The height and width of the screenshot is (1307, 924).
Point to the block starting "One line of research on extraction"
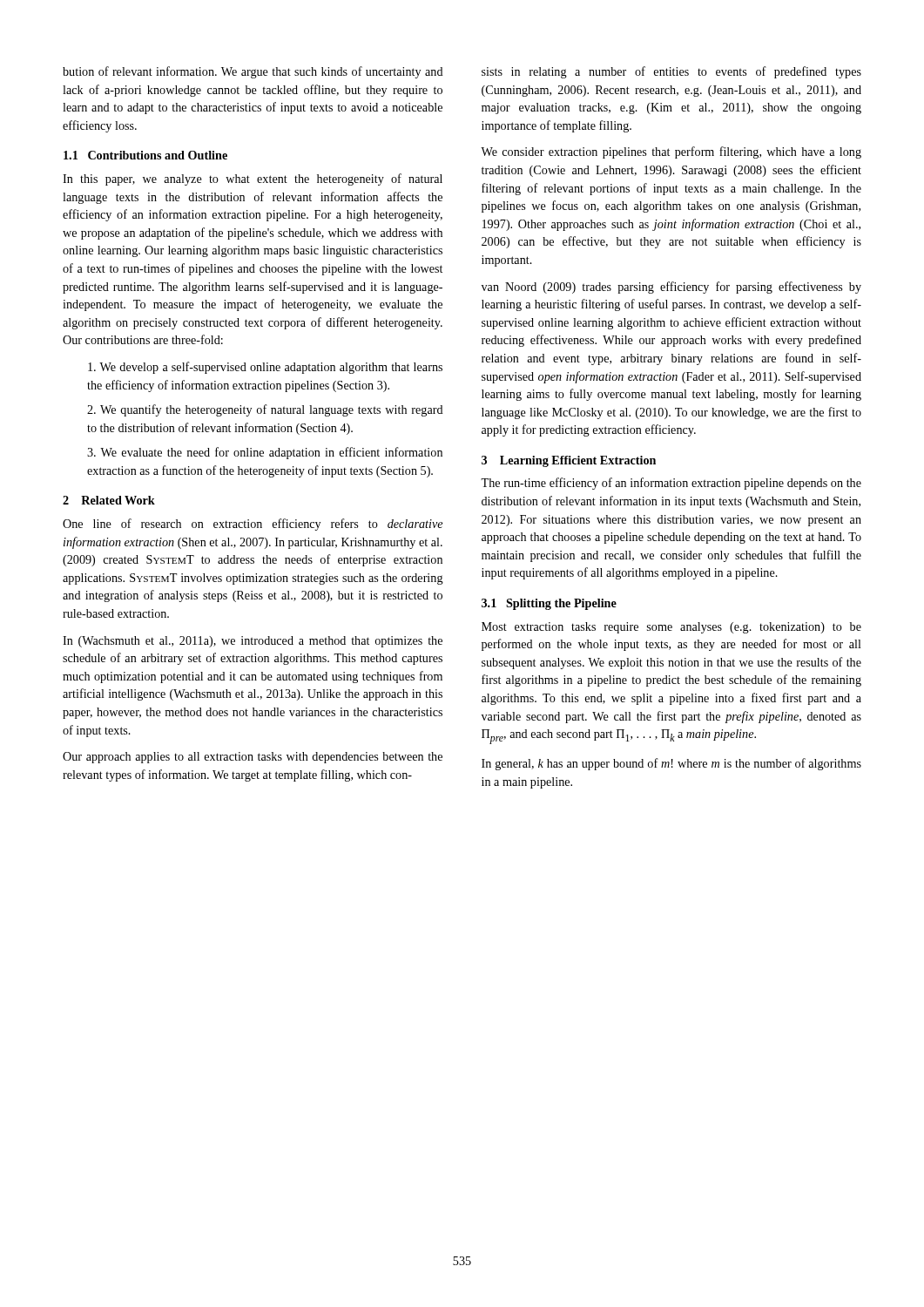[x=253, y=569]
